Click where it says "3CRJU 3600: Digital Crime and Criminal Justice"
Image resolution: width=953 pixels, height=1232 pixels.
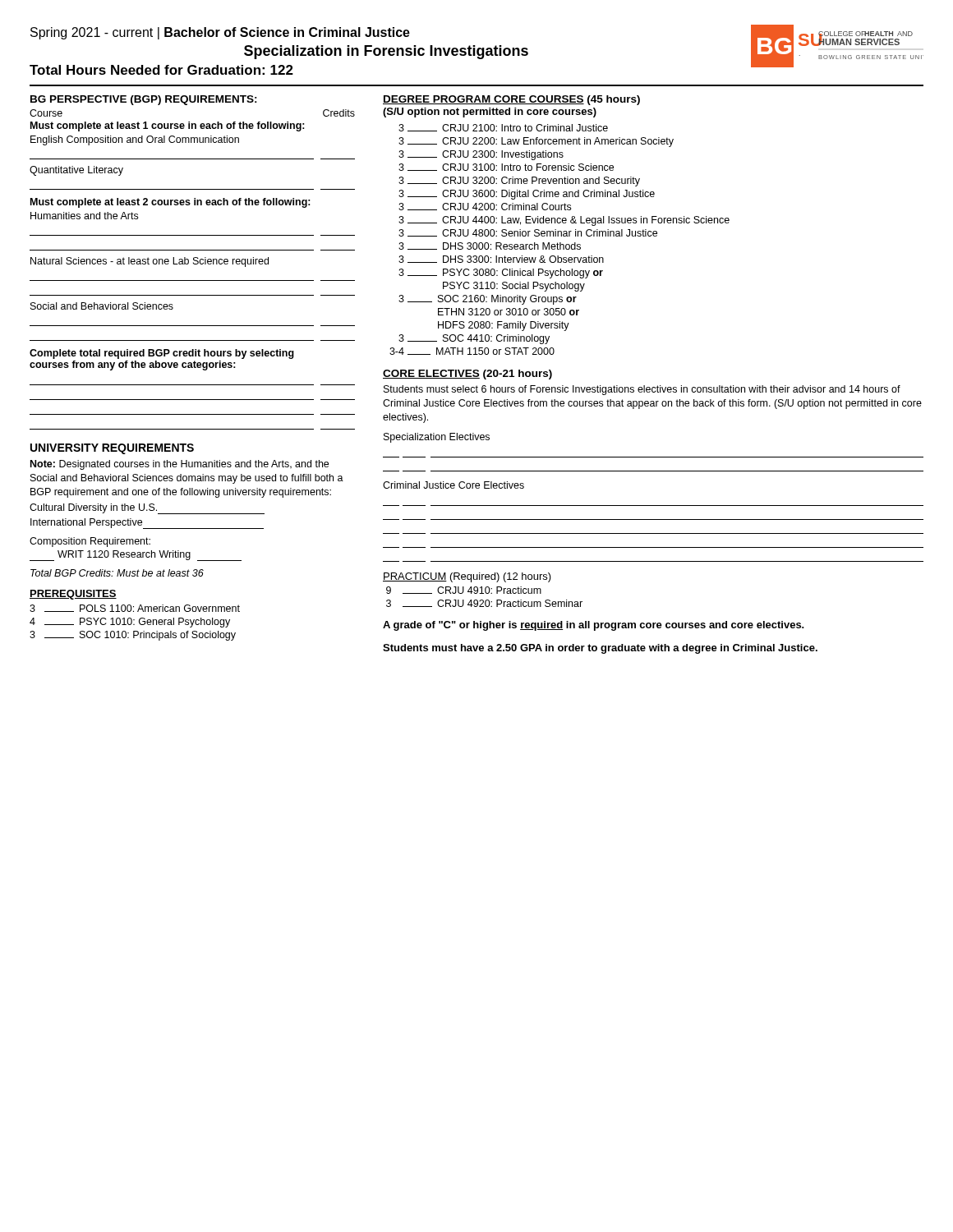click(653, 194)
